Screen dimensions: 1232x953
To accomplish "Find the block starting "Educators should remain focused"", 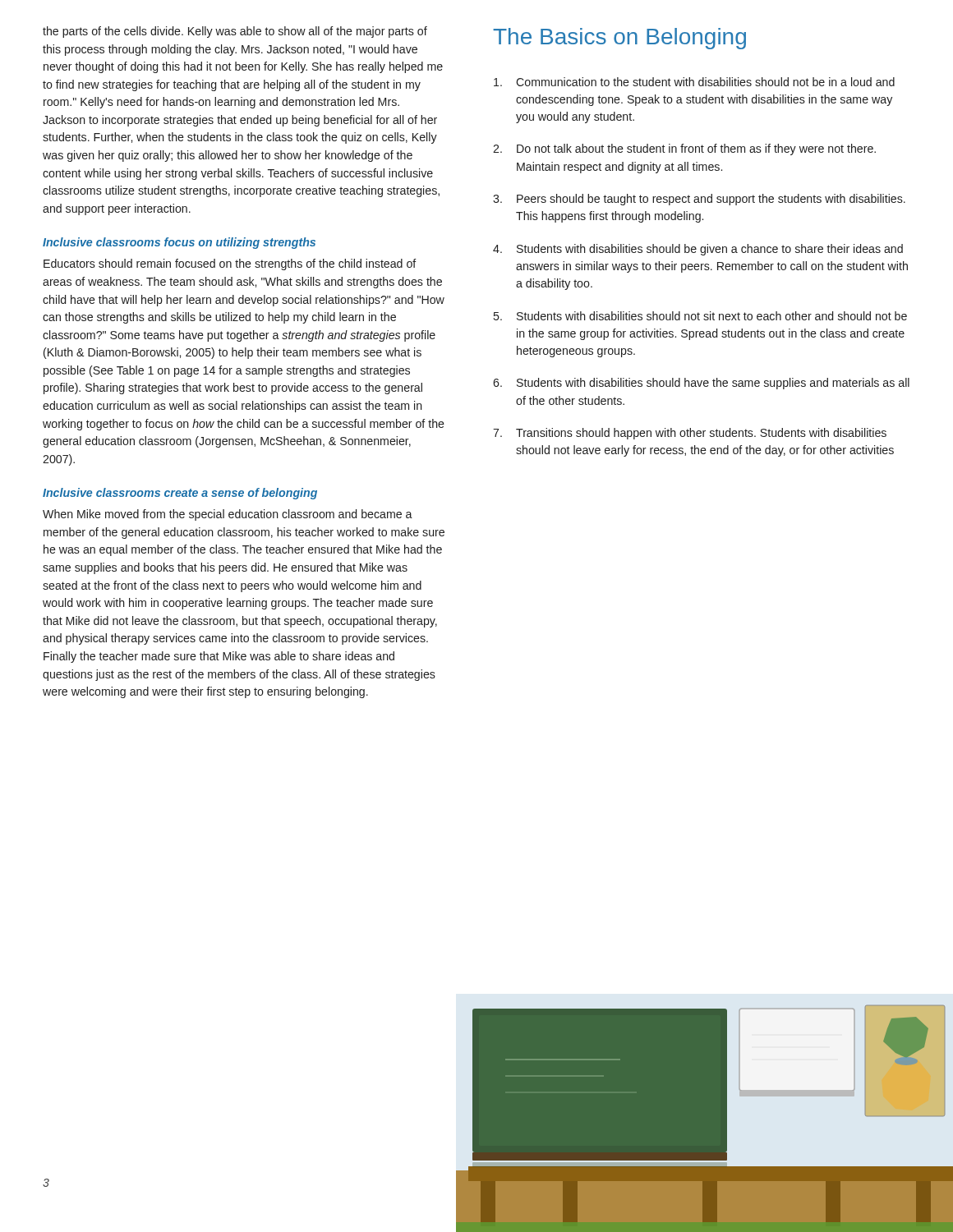I will [244, 361].
